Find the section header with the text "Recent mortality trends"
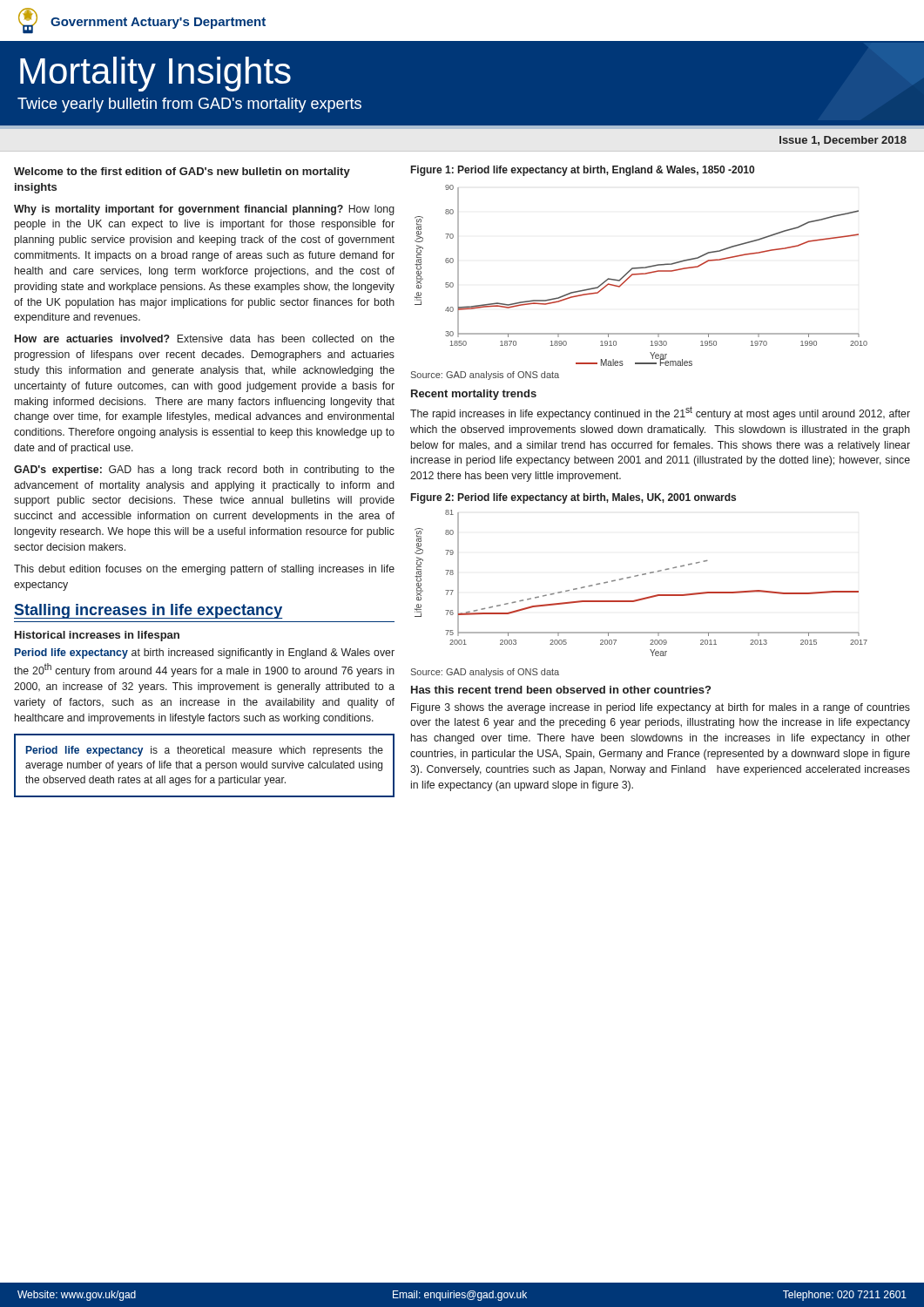Screen dimensions: 1307x924 click(x=473, y=393)
